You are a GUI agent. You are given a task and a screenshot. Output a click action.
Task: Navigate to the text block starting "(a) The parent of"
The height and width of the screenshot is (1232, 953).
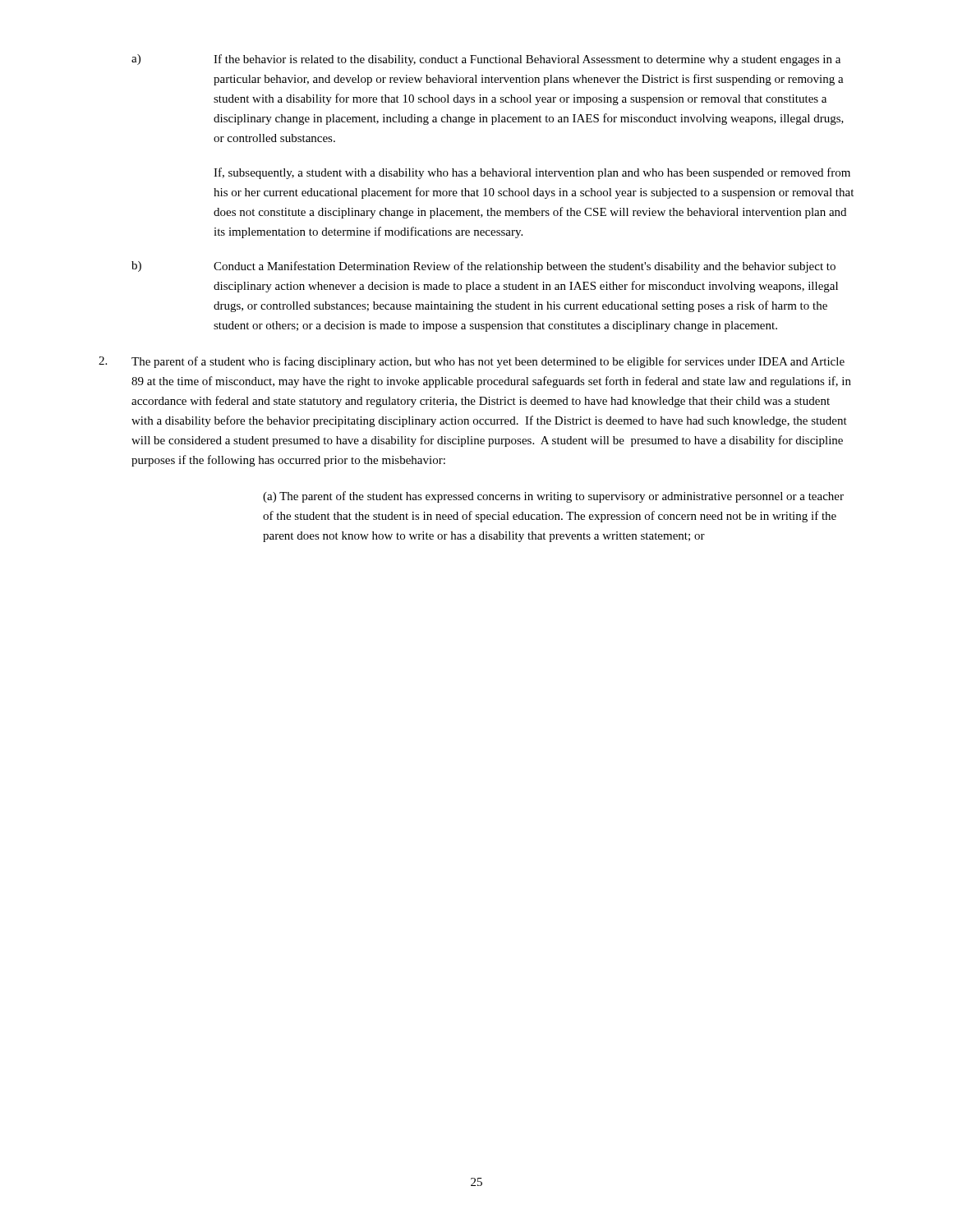tap(553, 516)
